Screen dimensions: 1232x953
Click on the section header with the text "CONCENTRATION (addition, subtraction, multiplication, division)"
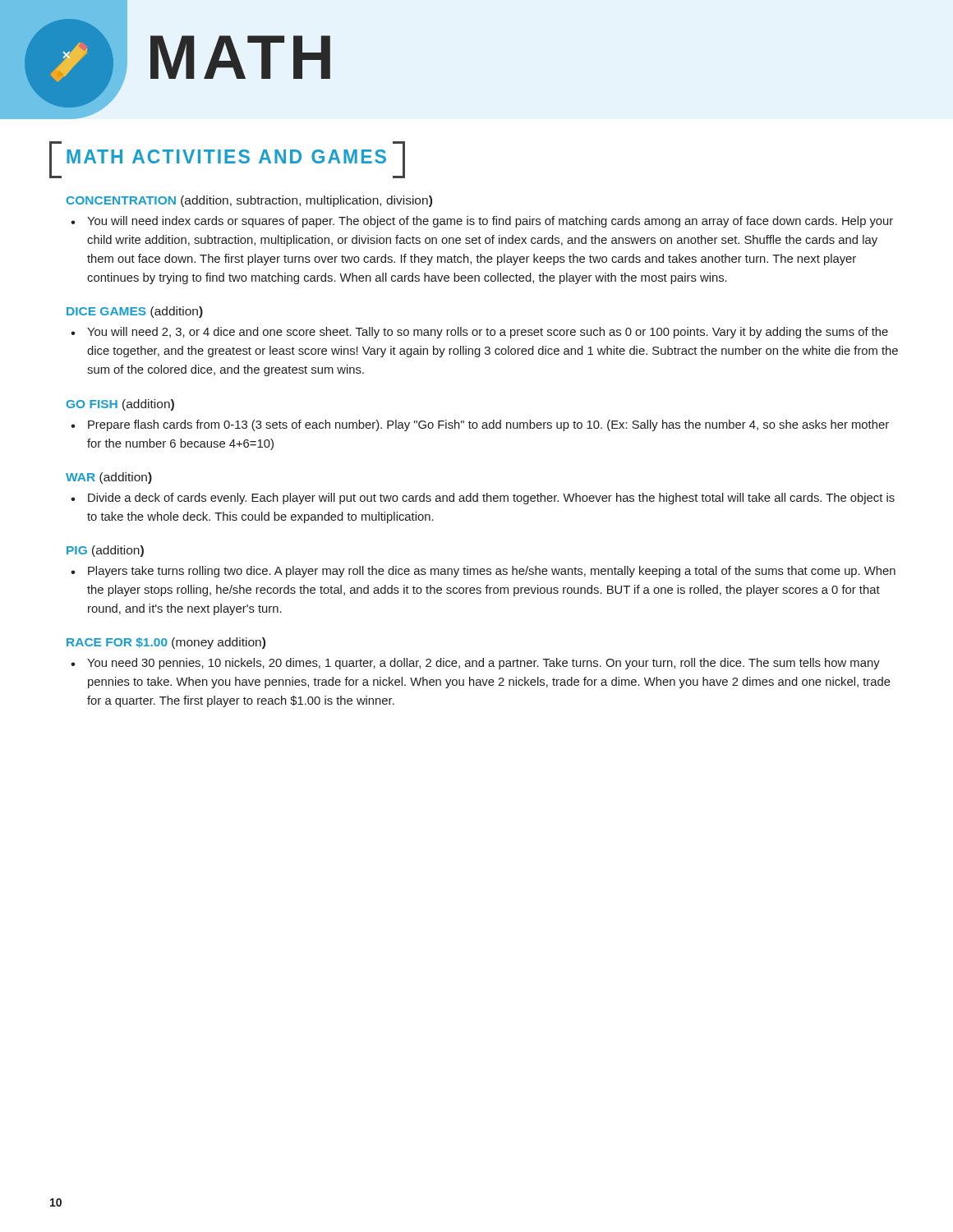(x=249, y=200)
